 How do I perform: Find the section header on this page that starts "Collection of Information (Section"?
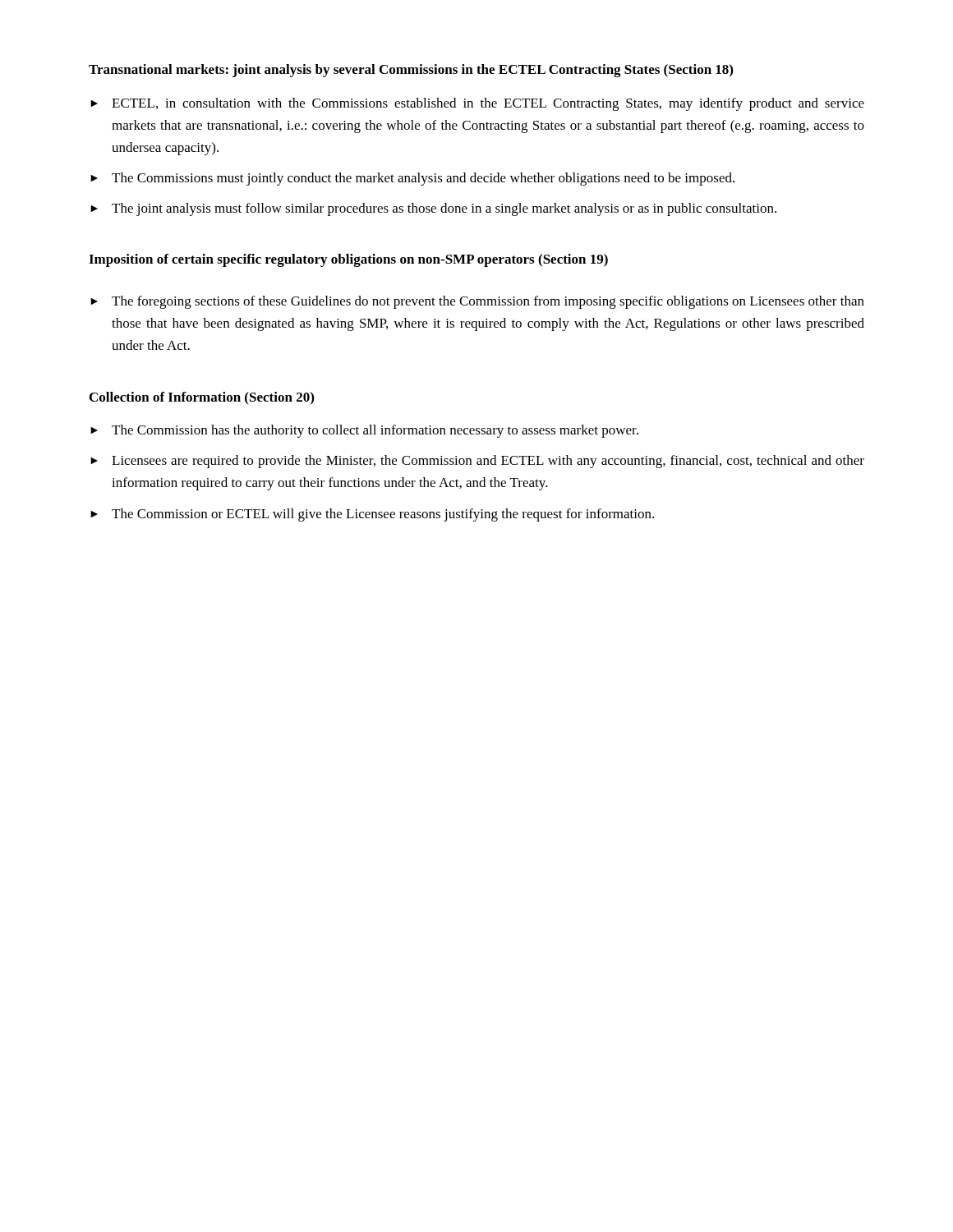pos(202,397)
